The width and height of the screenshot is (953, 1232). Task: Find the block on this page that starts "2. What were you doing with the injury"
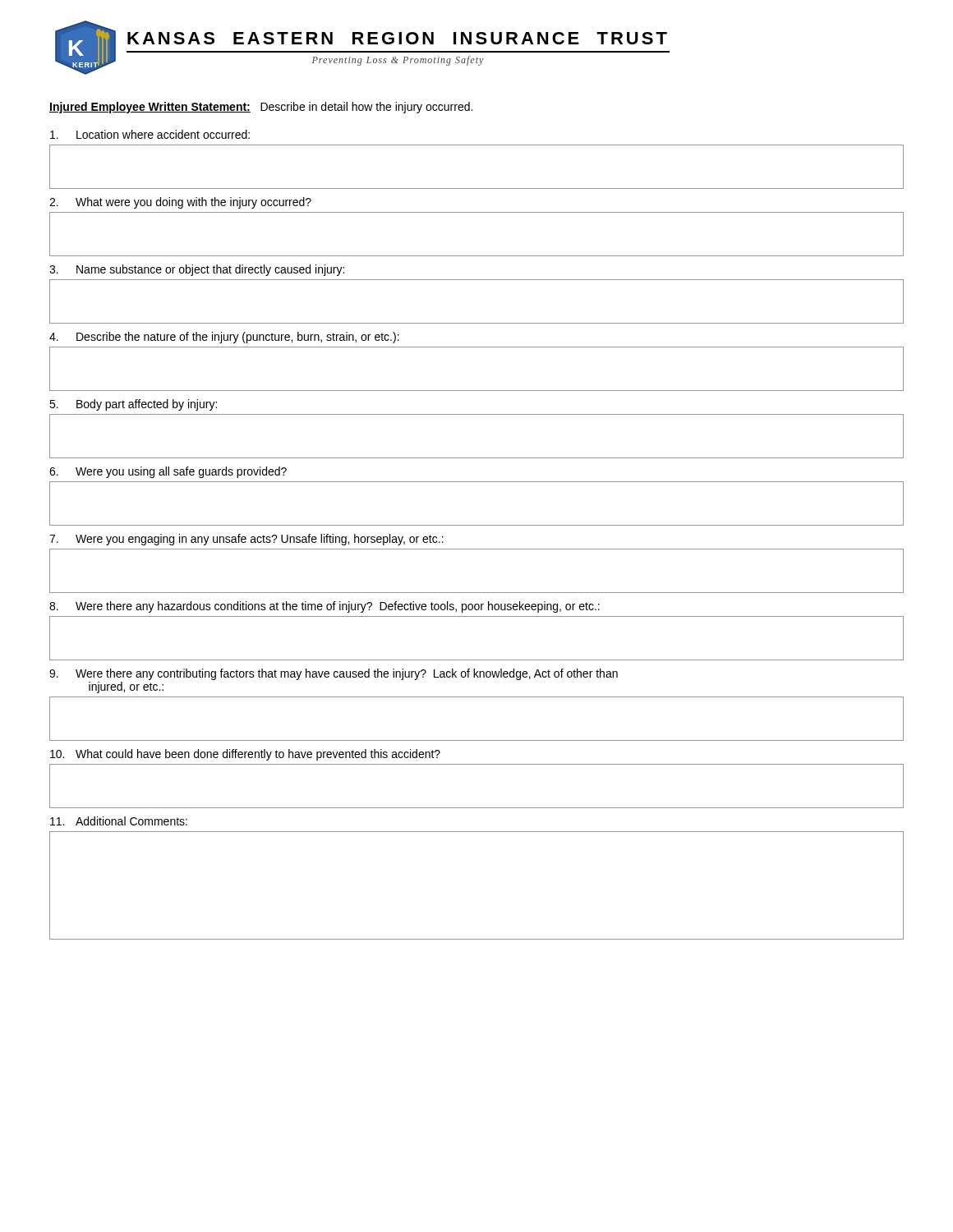[476, 226]
